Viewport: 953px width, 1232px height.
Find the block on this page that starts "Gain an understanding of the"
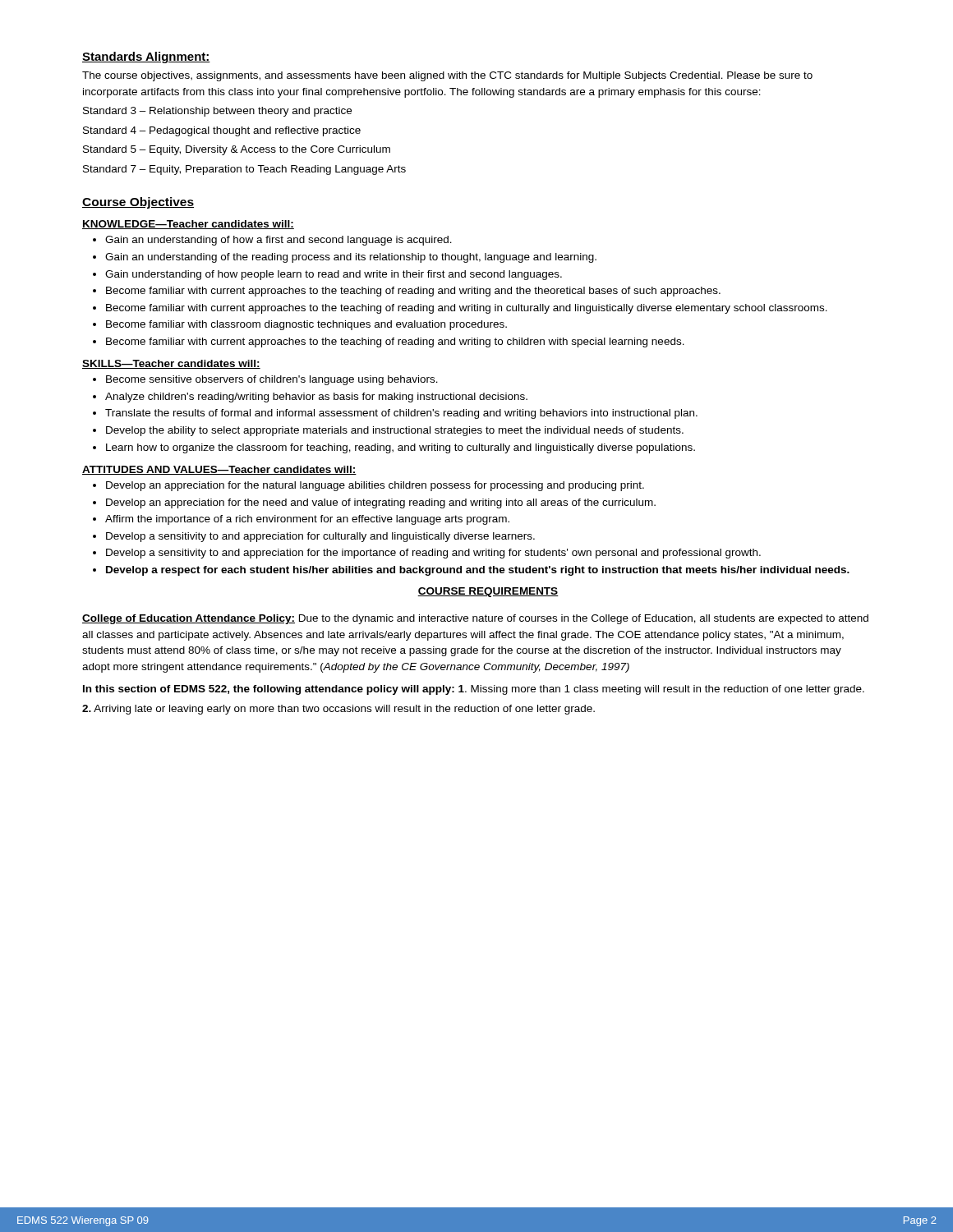pyautogui.click(x=351, y=257)
